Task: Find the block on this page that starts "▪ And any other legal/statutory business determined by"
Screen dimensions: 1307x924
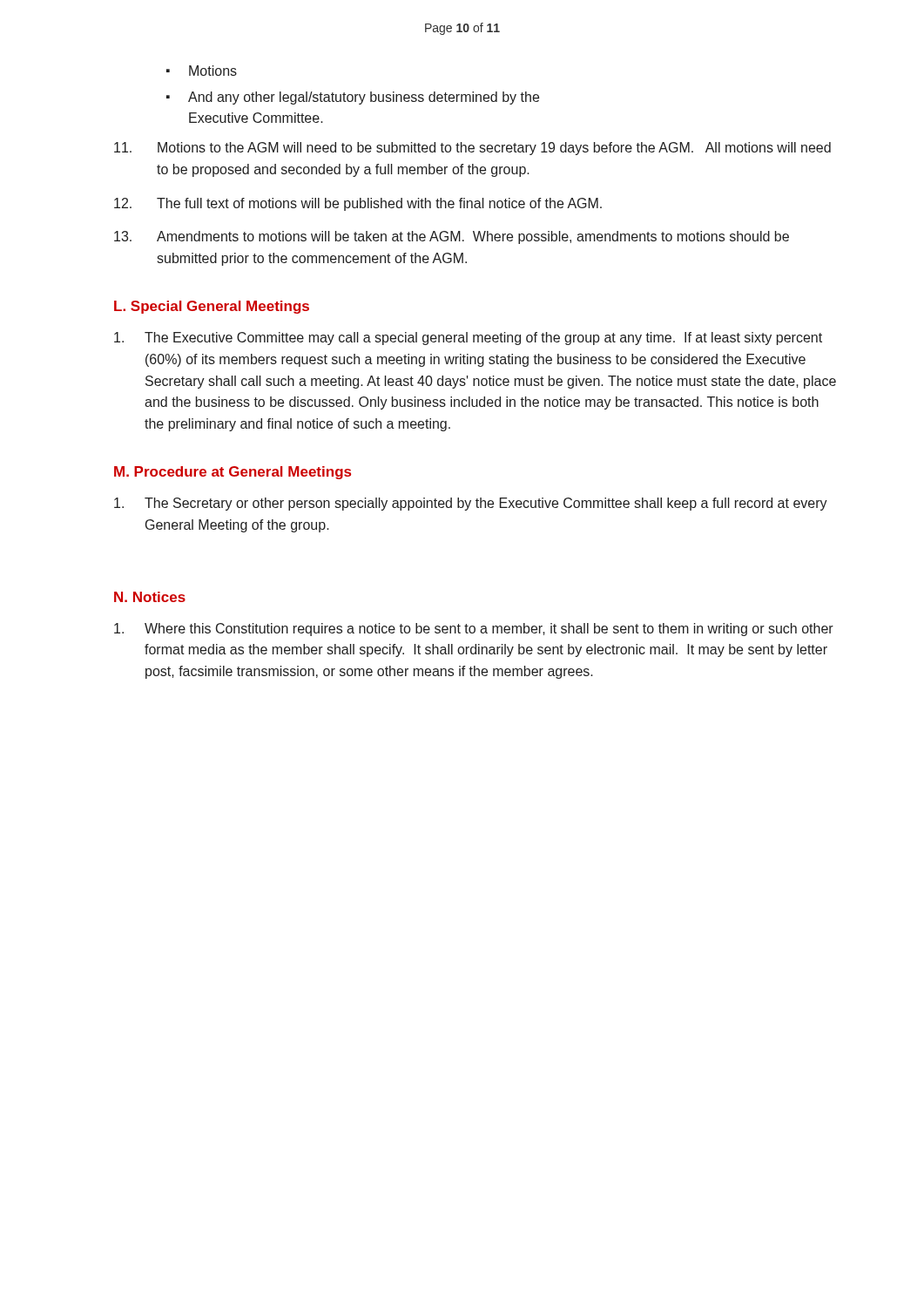Action: click(x=353, y=108)
